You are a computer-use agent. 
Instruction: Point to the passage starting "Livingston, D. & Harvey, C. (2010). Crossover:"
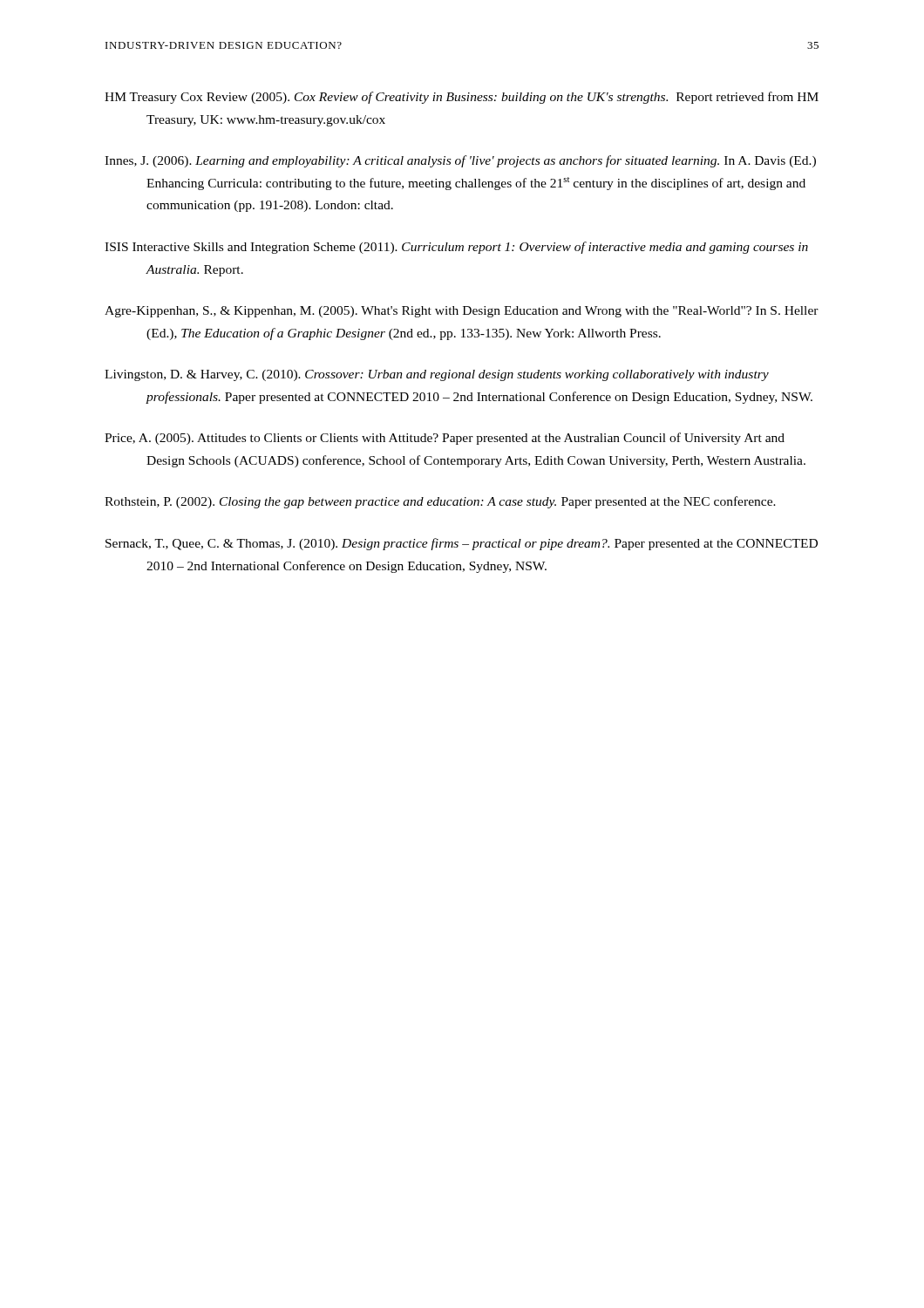pyautogui.click(x=459, y=385)
